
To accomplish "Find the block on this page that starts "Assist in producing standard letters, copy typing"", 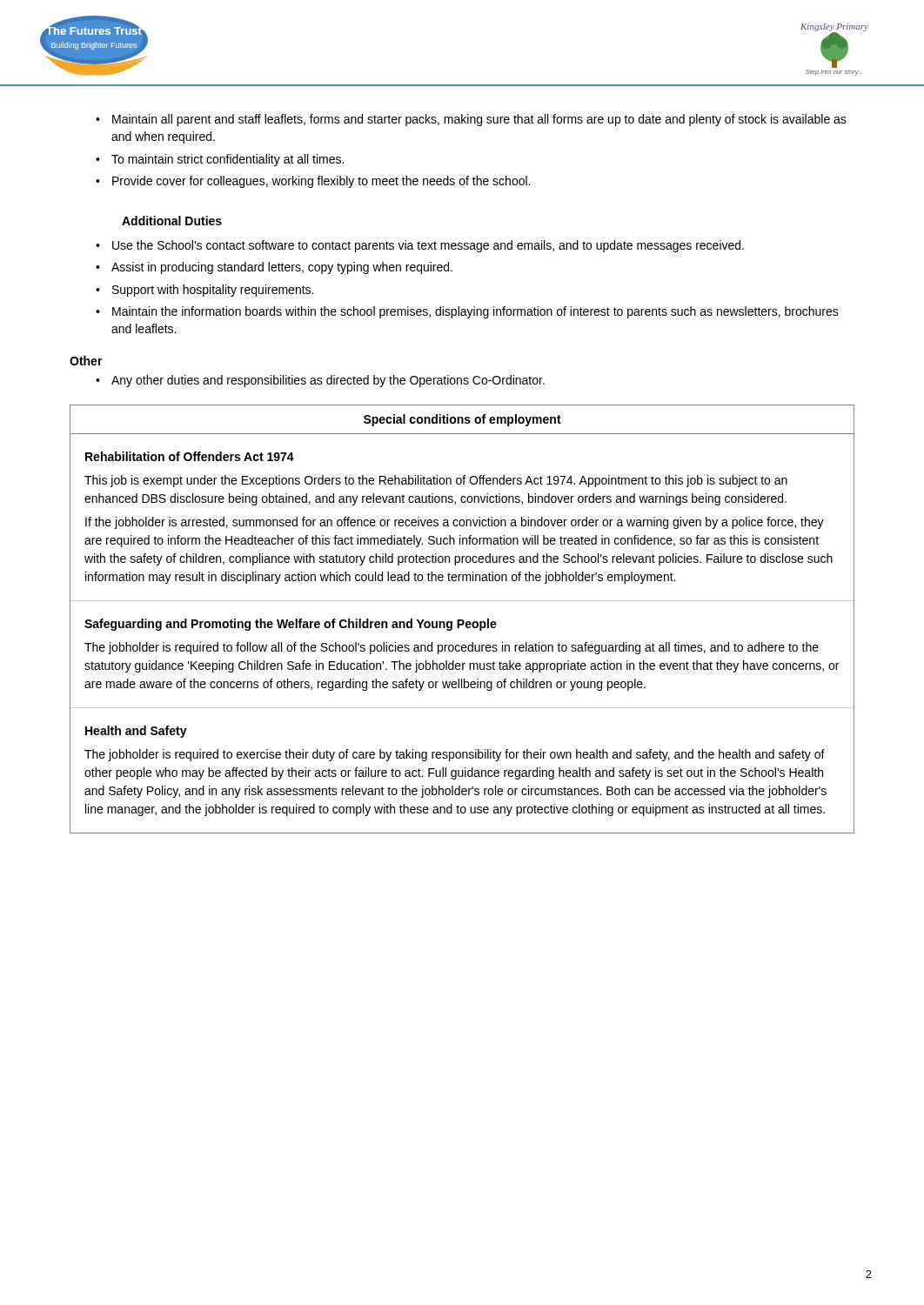I will click(282, 268).
